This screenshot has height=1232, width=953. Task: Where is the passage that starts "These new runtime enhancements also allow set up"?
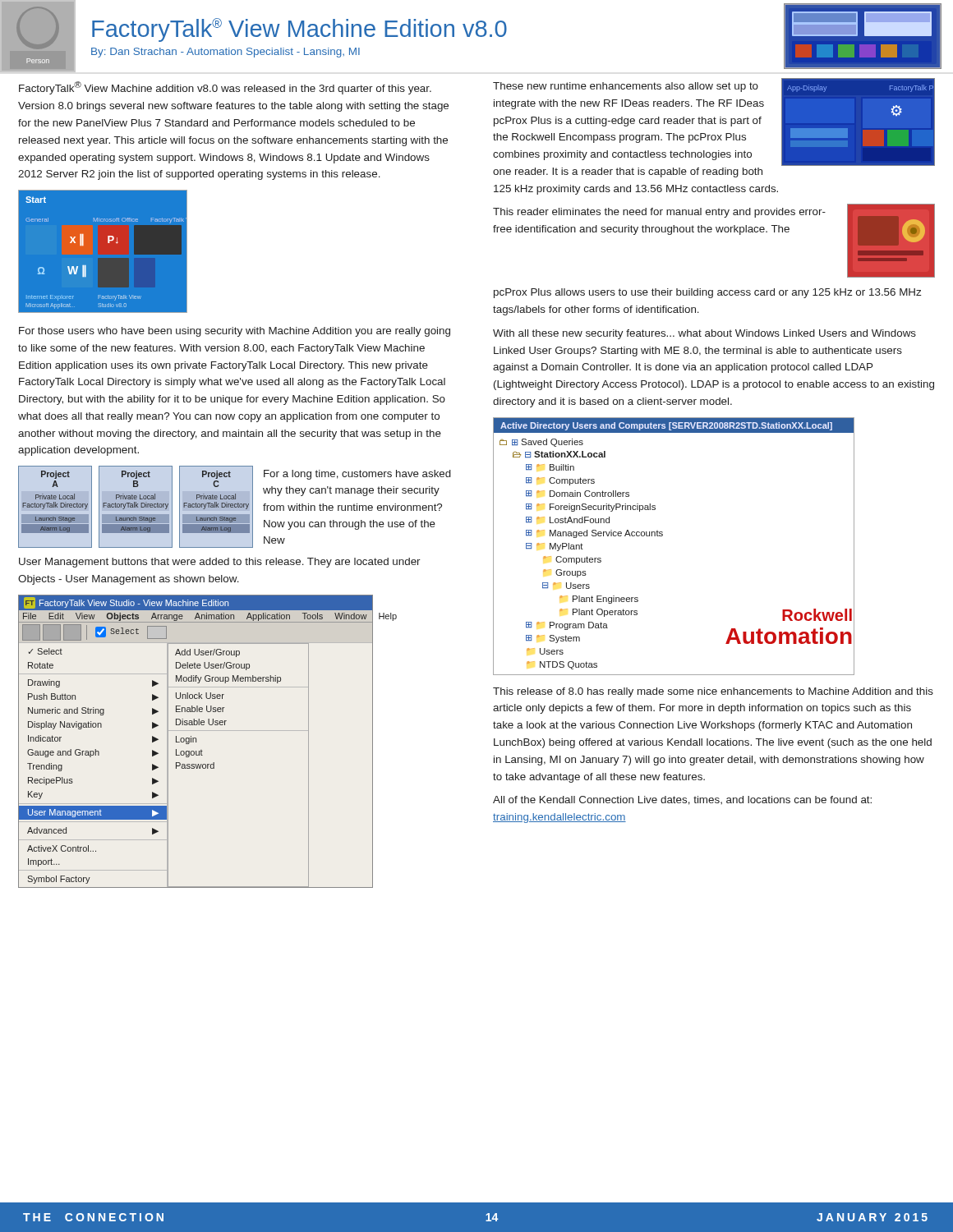[x=714, y=138]
